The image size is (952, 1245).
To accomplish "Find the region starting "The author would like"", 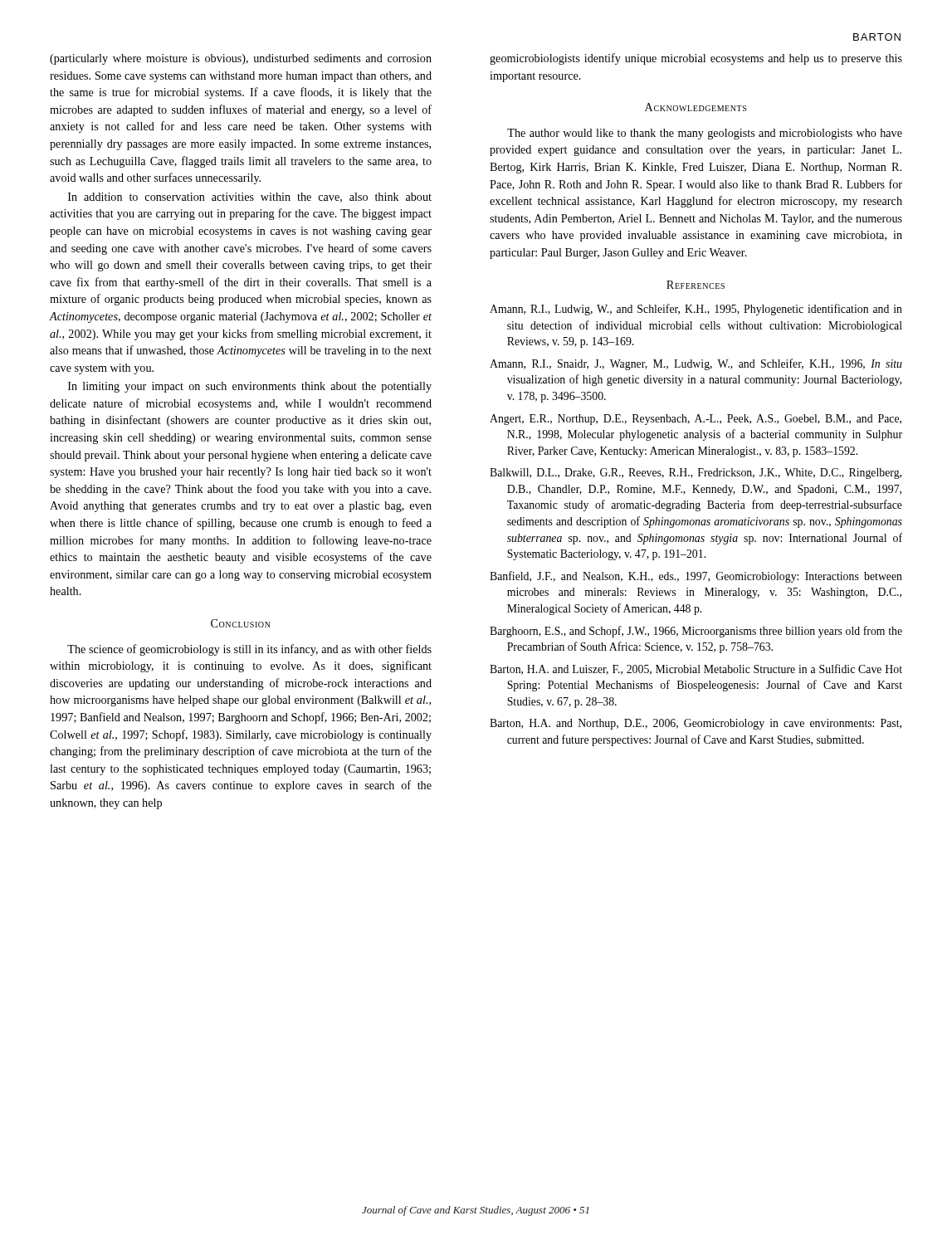I will click(696, 193).
